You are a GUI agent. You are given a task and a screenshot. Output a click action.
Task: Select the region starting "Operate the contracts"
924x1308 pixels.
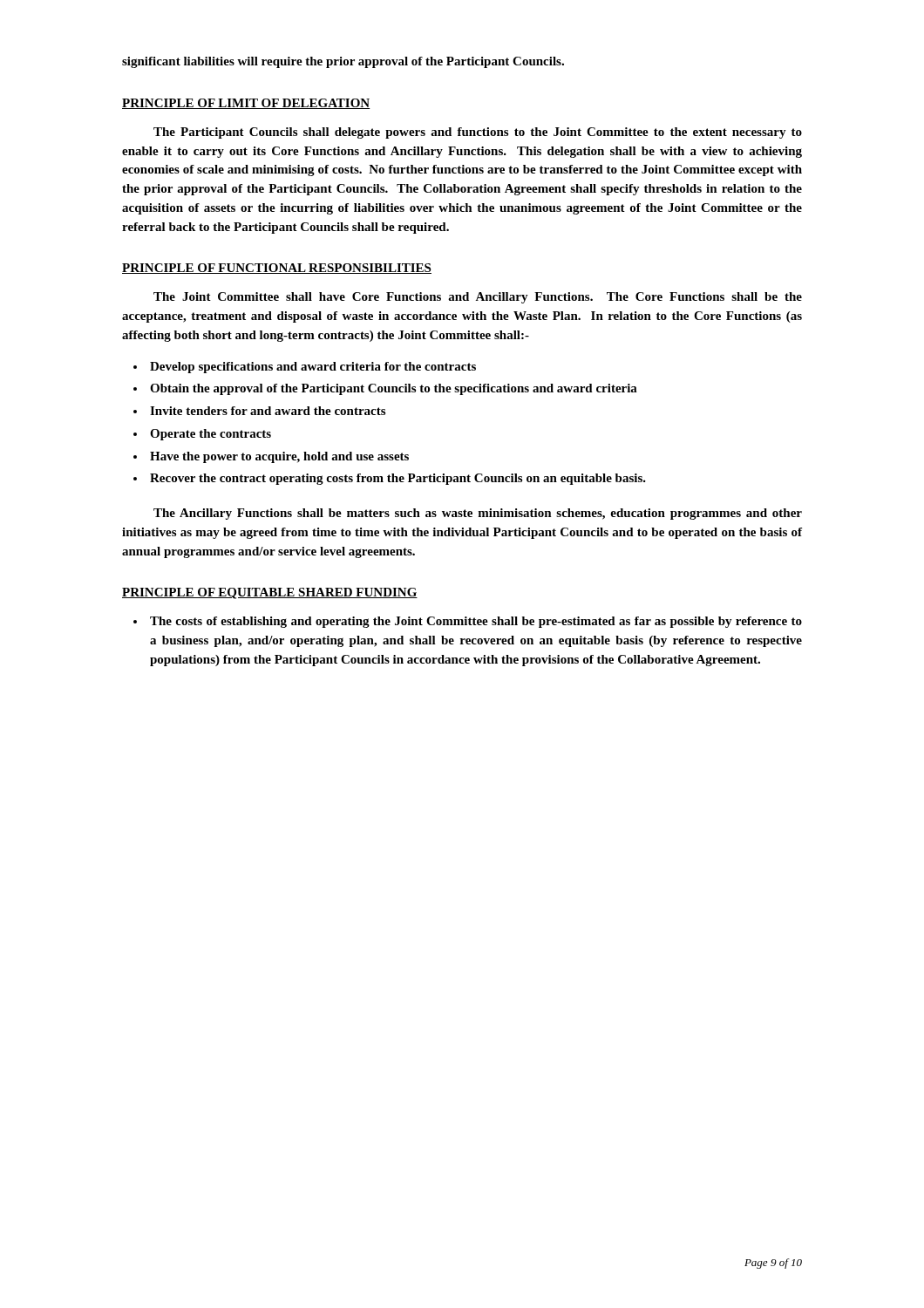(211, 433)
